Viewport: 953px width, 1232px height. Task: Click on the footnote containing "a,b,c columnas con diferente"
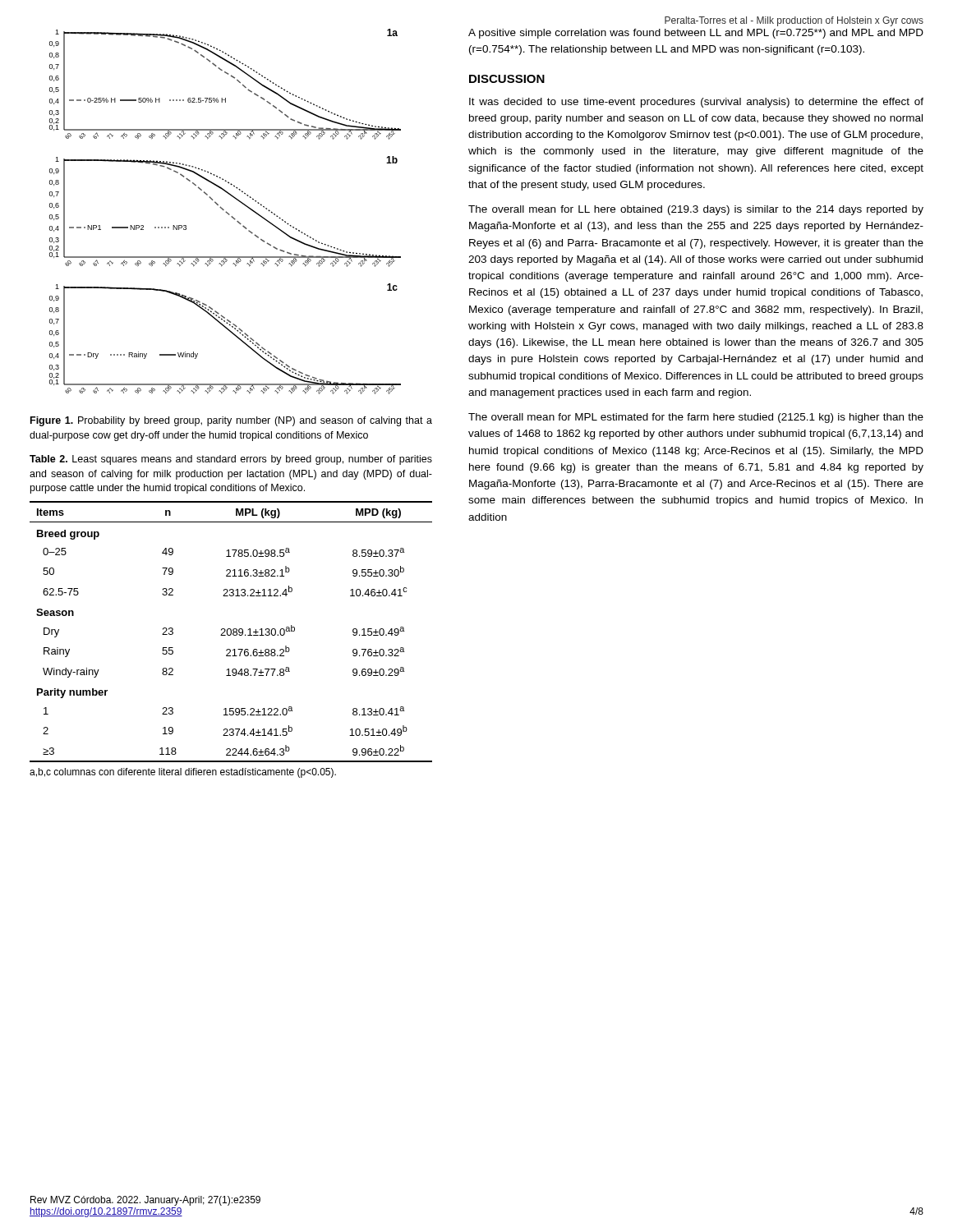click(183, 772)
